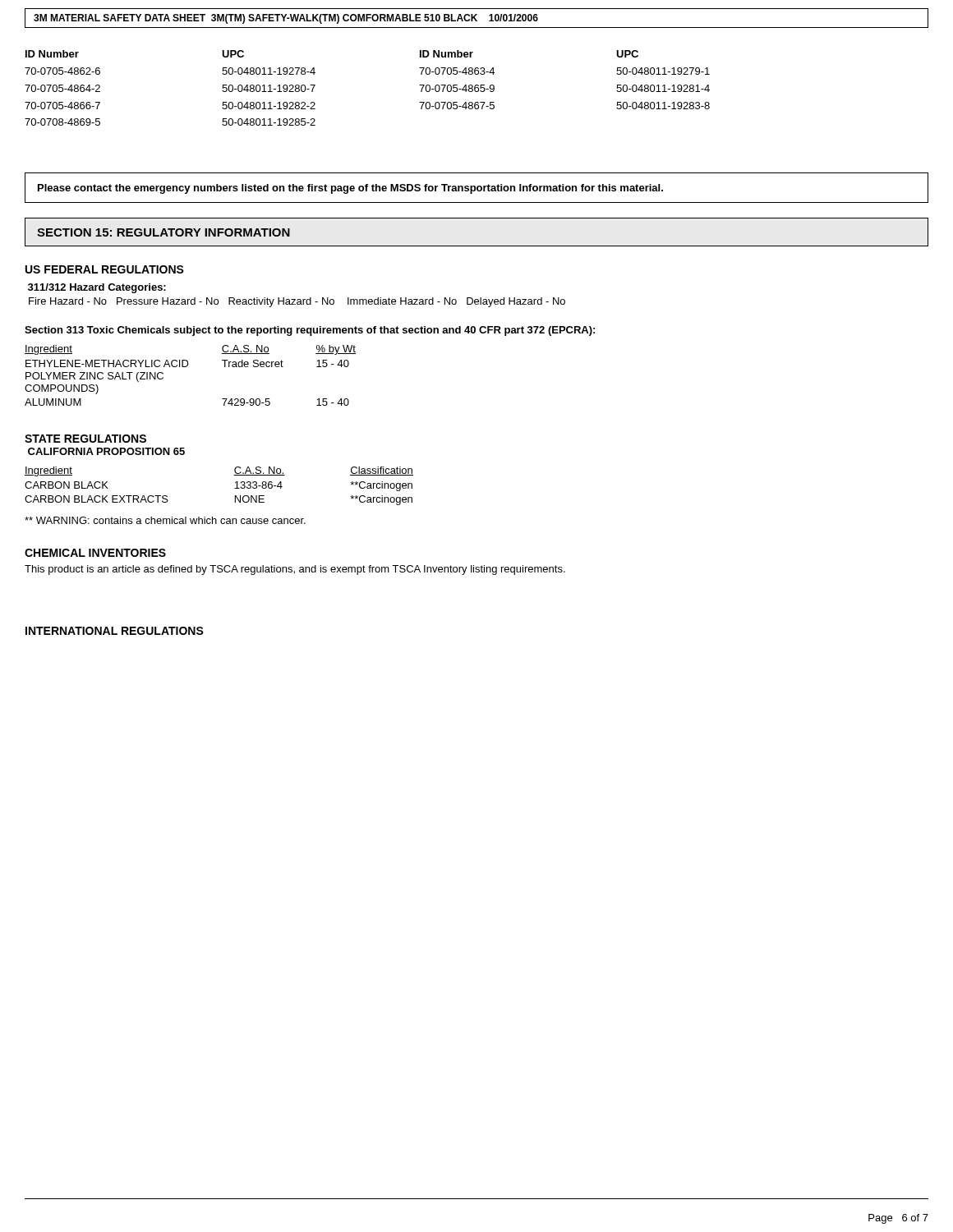Navigate to the element starting "SECTION 15: REGULATORY INFORMATION"
Viewport: 953px width, 1232px height.
[164, 232]
